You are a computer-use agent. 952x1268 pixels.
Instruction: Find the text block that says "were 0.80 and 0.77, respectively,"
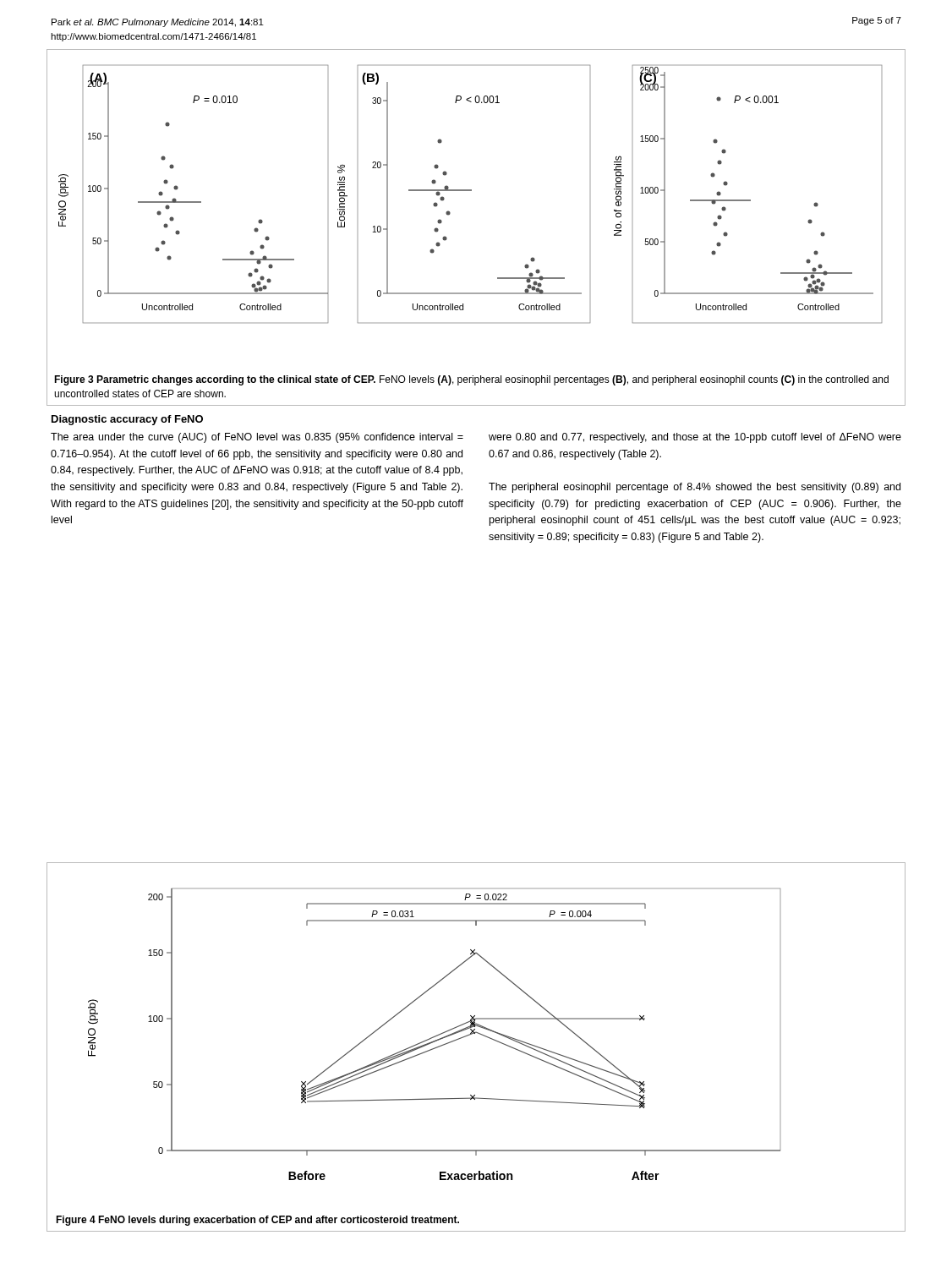(695, 487)
